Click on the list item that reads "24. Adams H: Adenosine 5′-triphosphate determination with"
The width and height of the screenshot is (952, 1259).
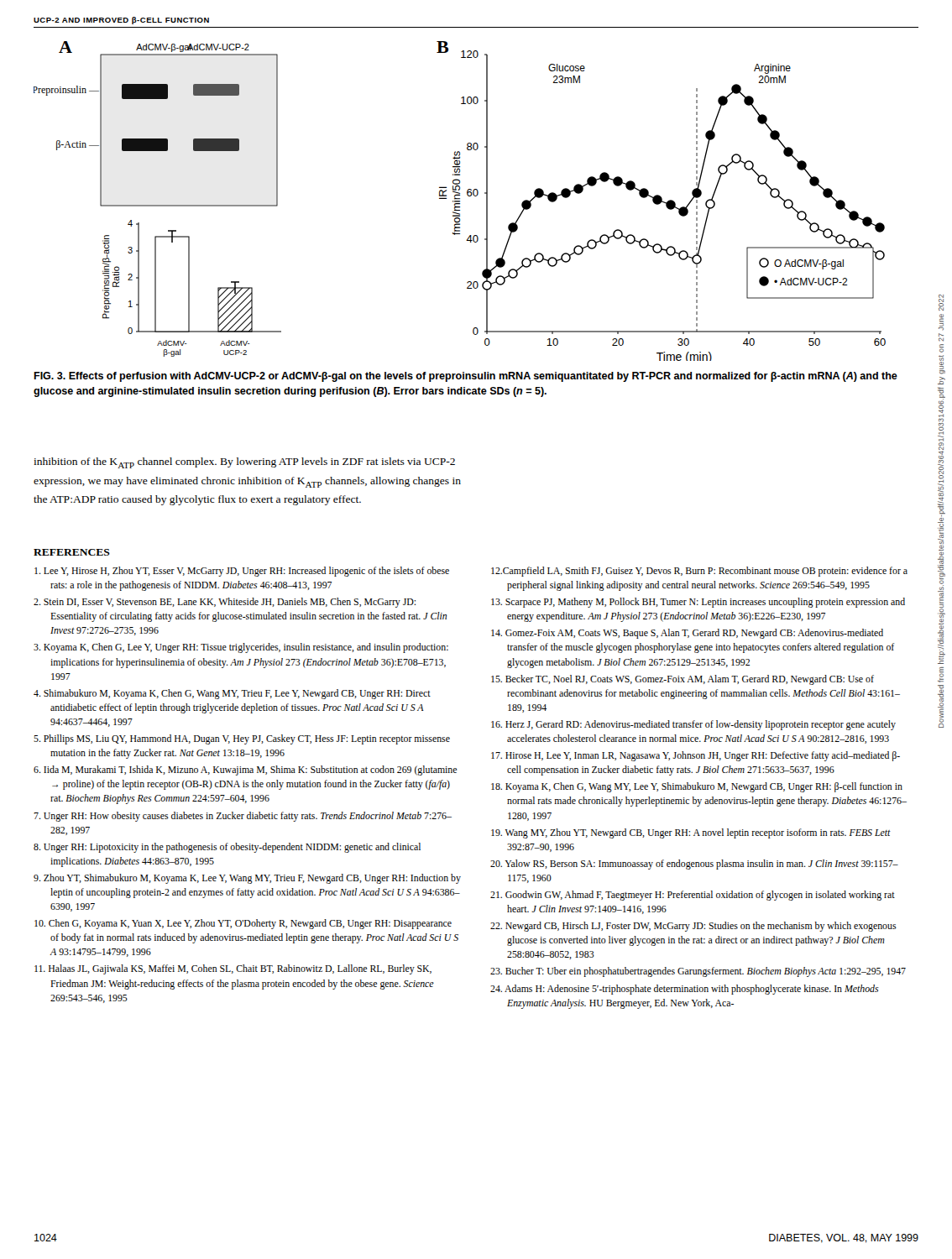(x=684, y=996)
